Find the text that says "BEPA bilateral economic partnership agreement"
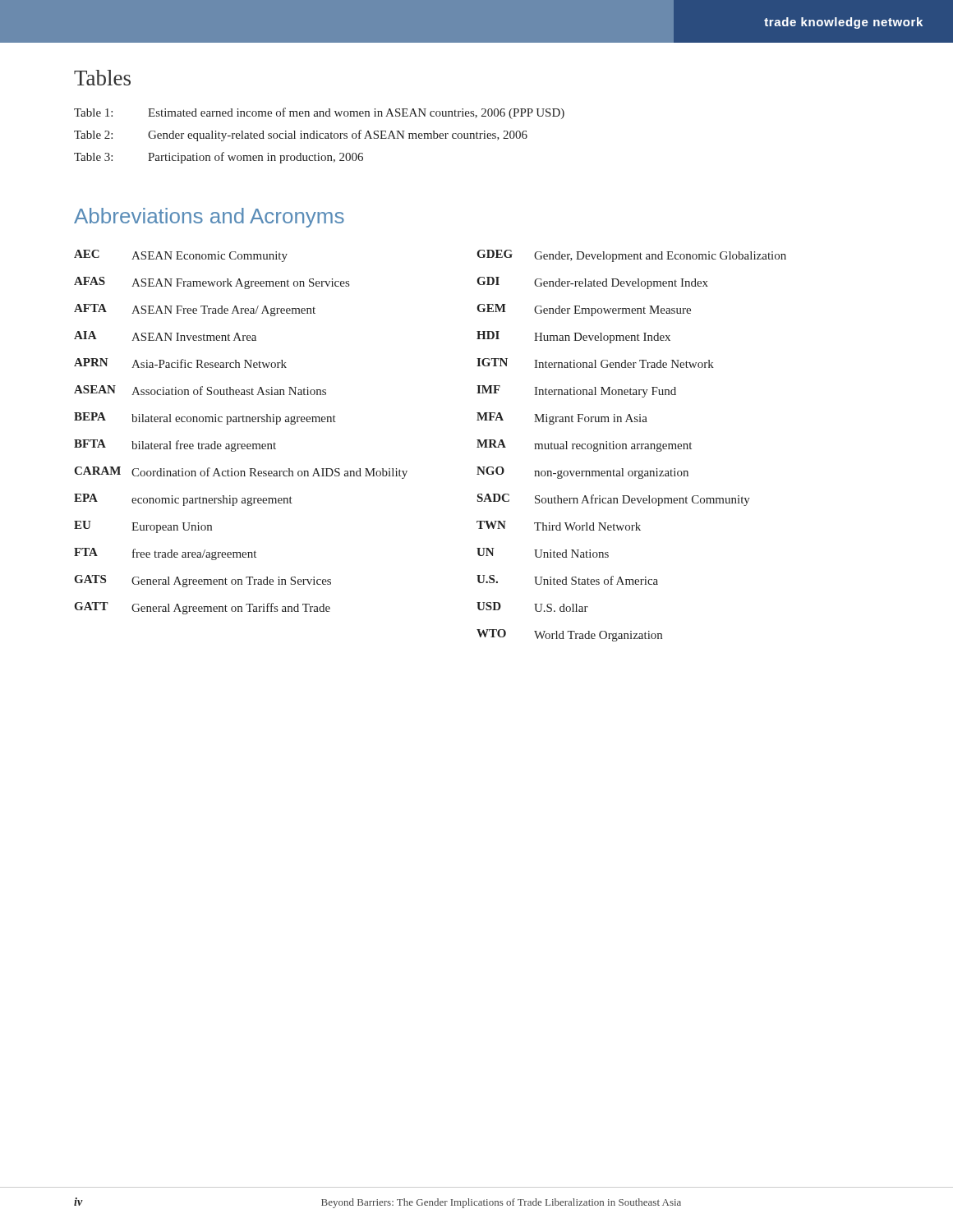Viewport: 953px width, 1232px height. pyautogui.click(x=263, y=419)
